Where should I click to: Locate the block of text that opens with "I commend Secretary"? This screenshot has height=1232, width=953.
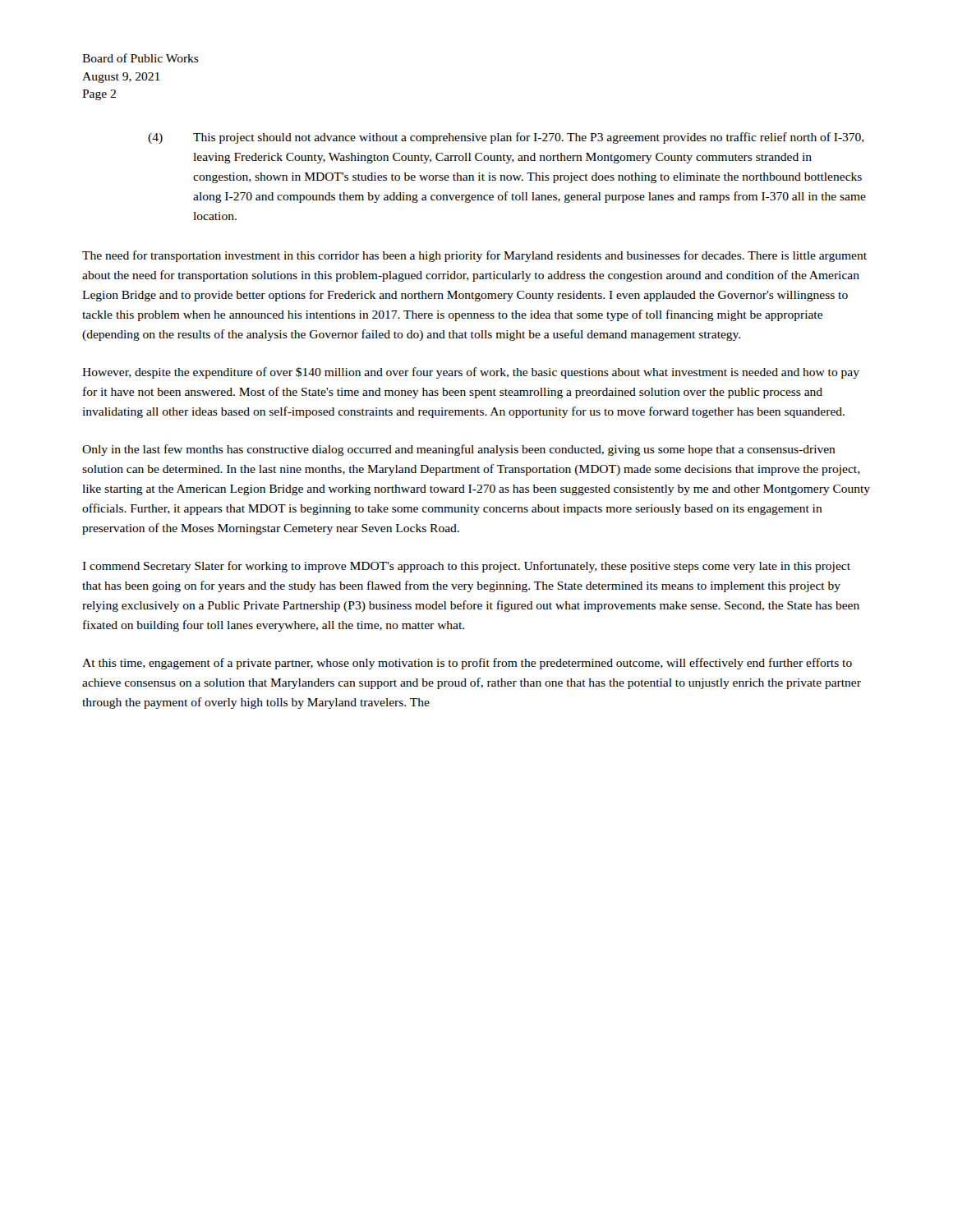tap(471, 595)
